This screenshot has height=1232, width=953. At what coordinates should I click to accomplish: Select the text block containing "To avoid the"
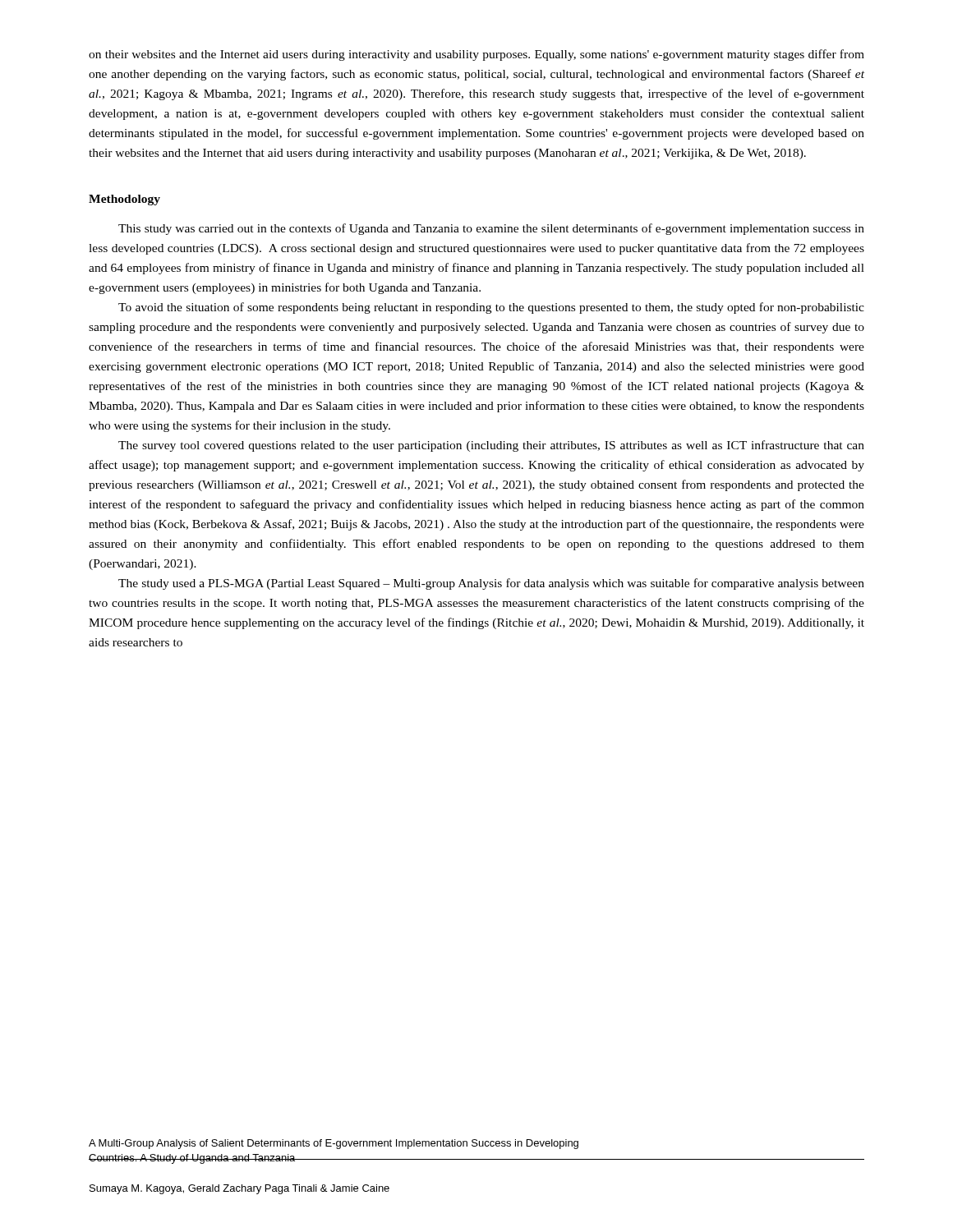476,366
